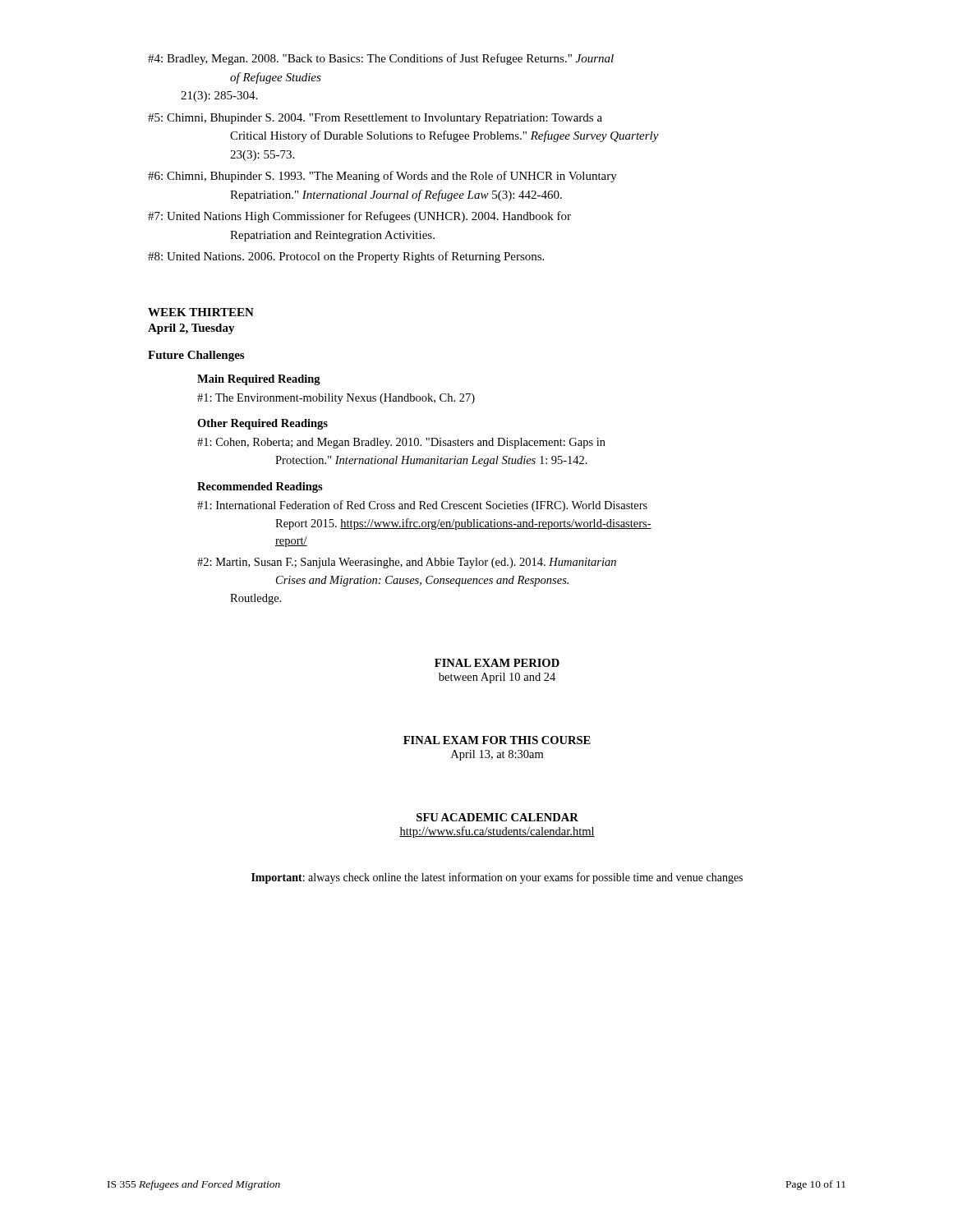Find the block on this page that starts "#8: United Nations. 2006. Protocol on the Property"
953x1232 pixels.
(497, 257)
